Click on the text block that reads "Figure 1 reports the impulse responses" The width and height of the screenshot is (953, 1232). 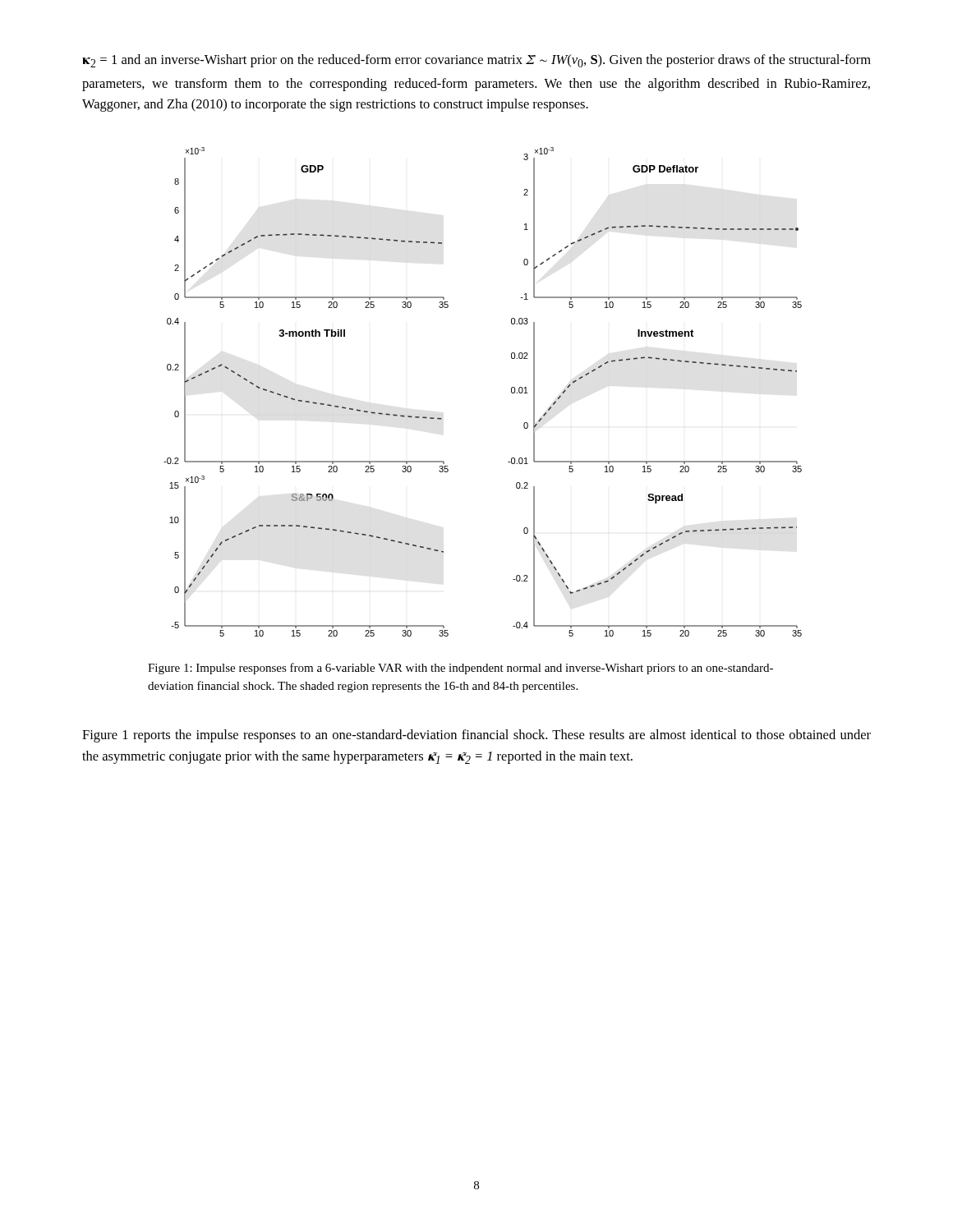click(x=476, y=747)
